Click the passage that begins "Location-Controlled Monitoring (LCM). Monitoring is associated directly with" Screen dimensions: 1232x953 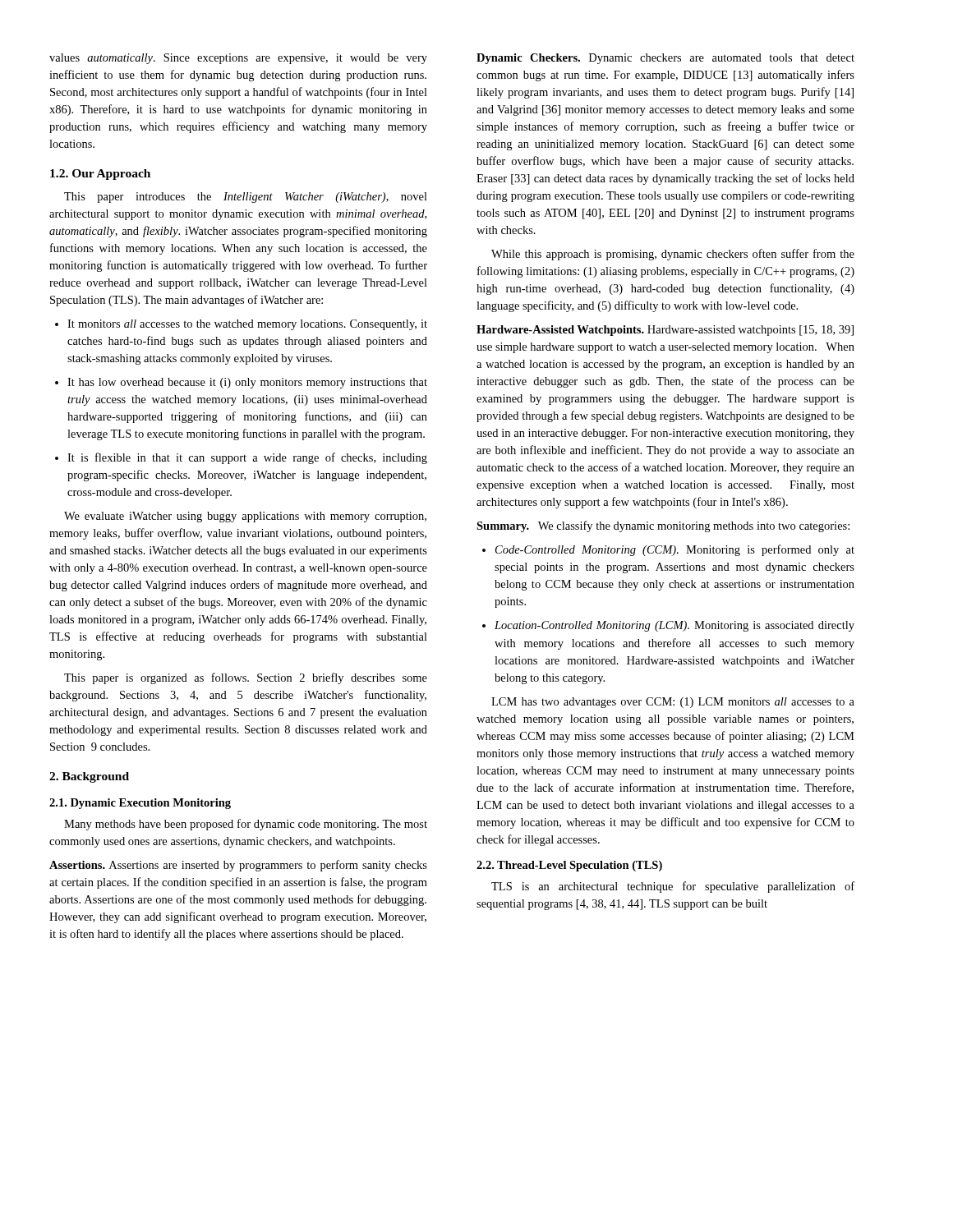pos(665,652)
